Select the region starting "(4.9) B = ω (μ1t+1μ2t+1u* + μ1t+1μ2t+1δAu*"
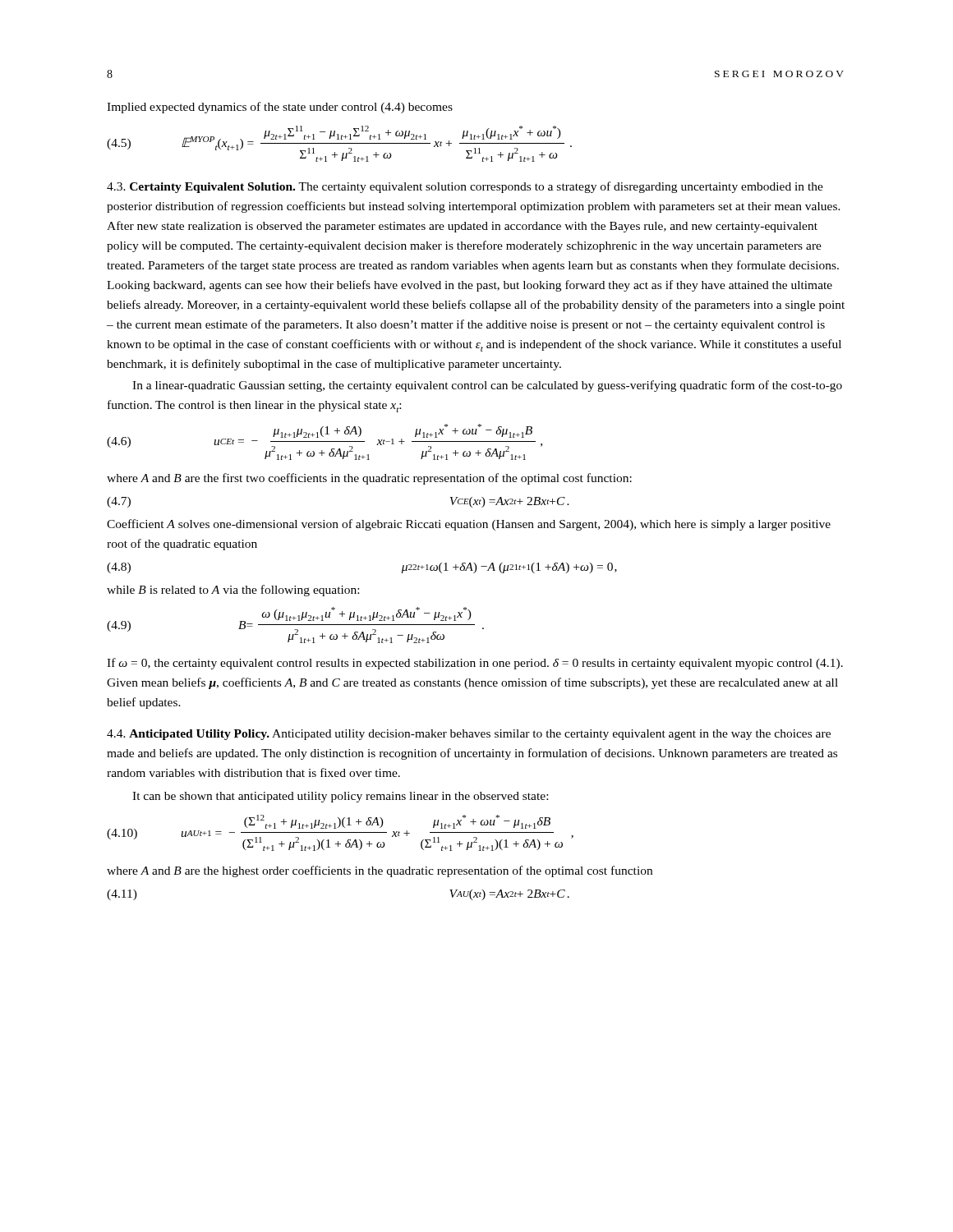Viewport: 953px width, 1232px height. pyautogui.click(x=476, y=625)
